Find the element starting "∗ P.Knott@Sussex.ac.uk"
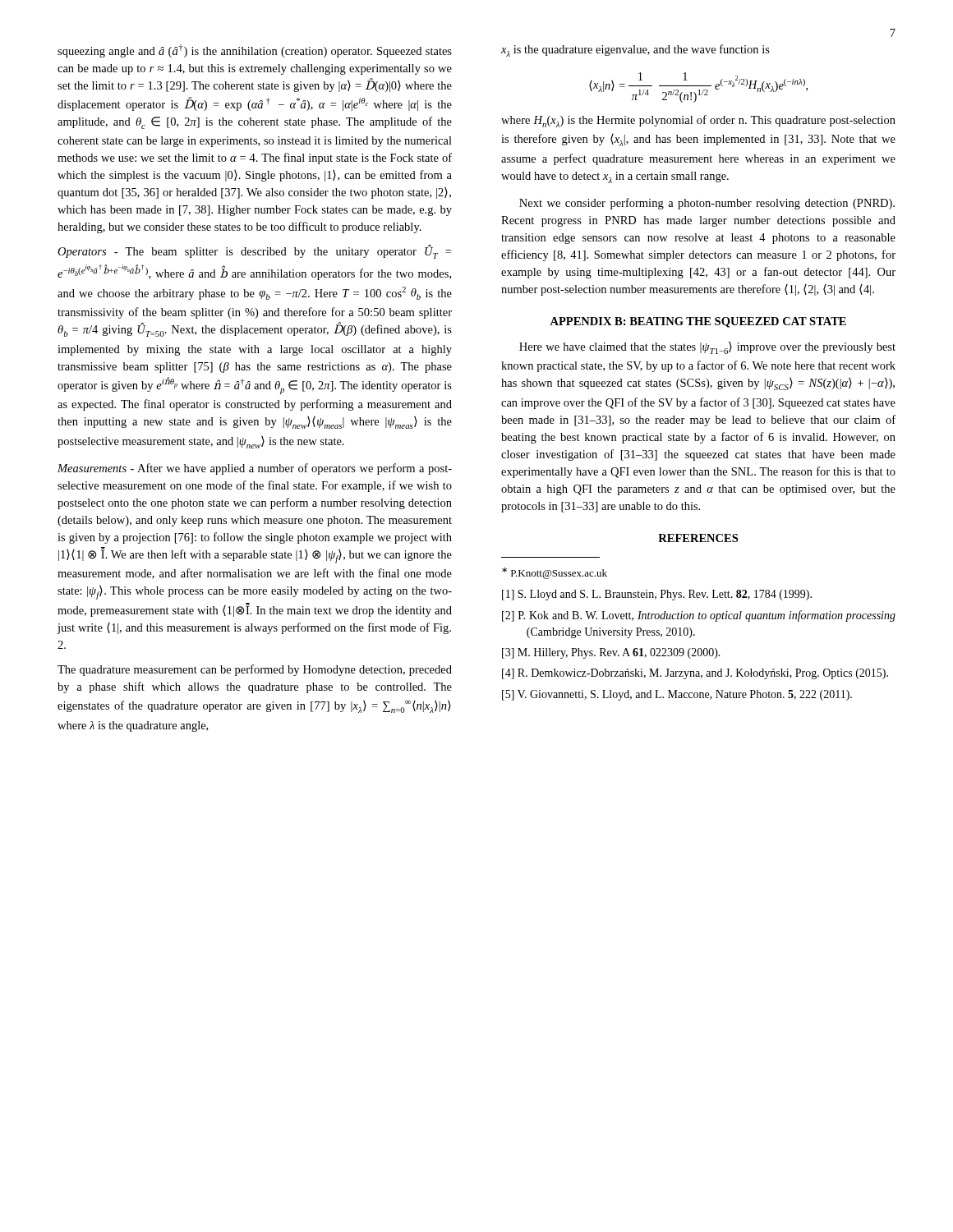 coord(555,573)
